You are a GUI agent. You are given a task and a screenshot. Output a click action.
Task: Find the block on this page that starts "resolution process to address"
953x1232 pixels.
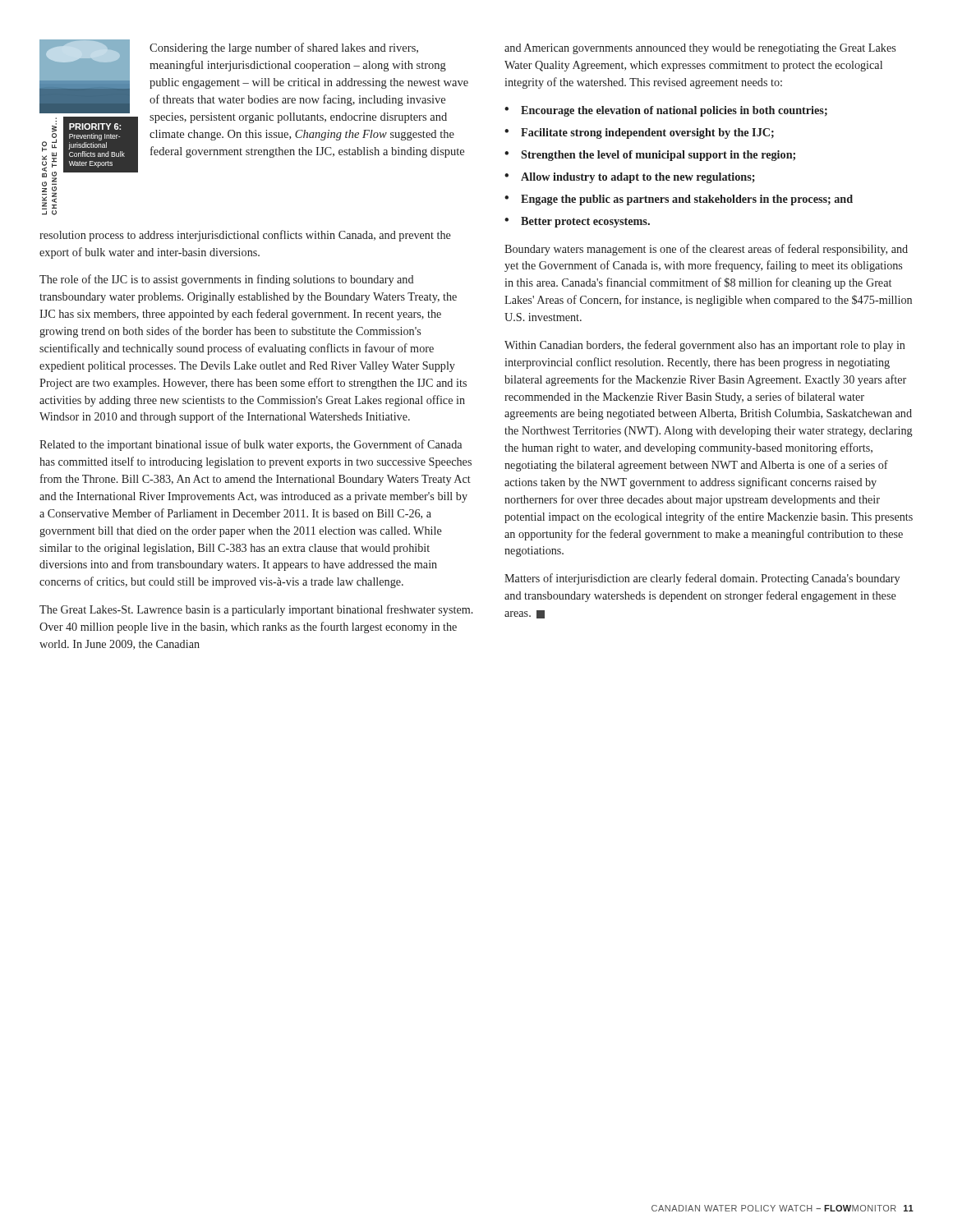245,243
